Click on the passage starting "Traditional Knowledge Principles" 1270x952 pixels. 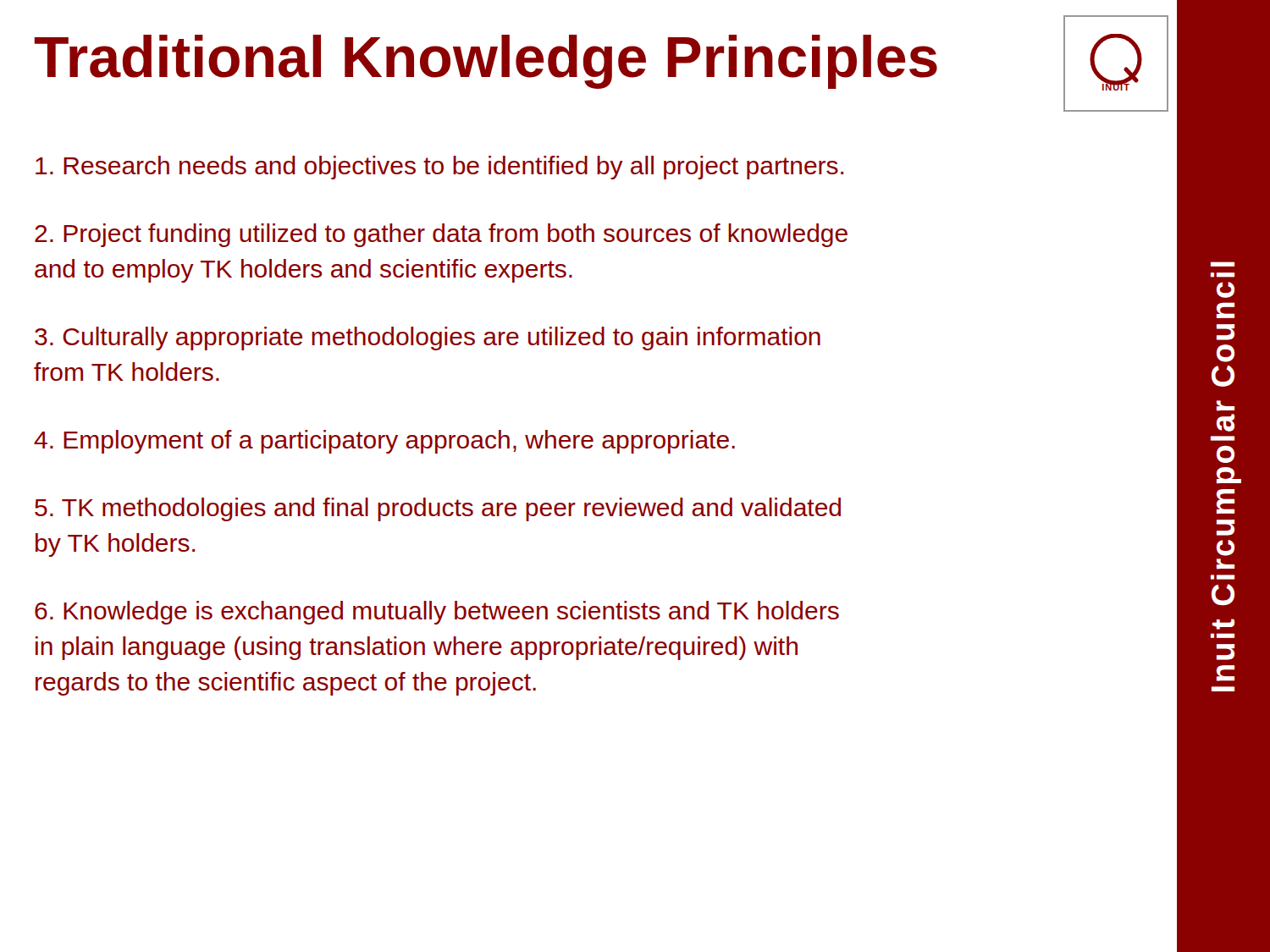point(487,57)
